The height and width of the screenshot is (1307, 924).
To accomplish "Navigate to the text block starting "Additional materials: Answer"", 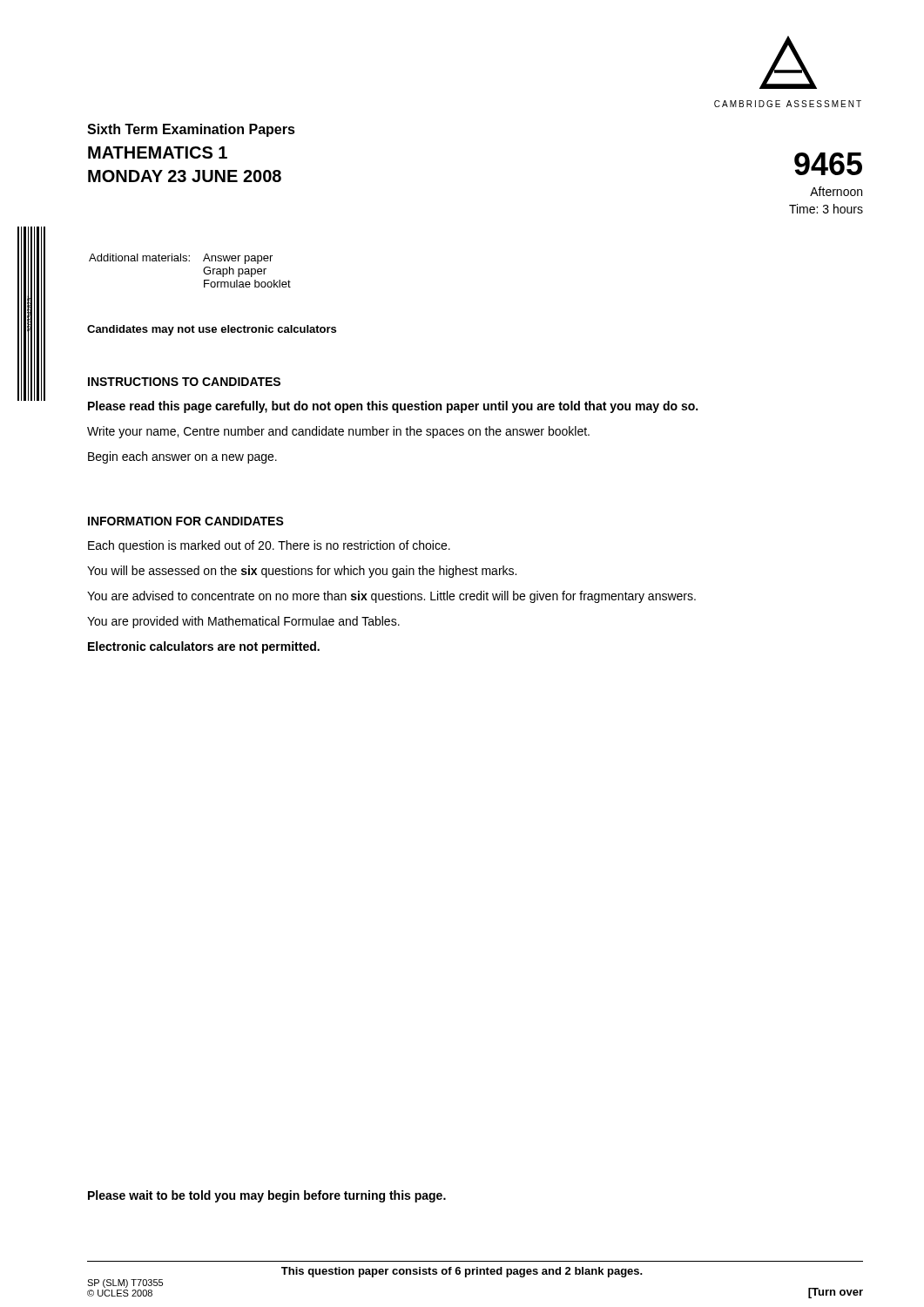I will 190,271.
